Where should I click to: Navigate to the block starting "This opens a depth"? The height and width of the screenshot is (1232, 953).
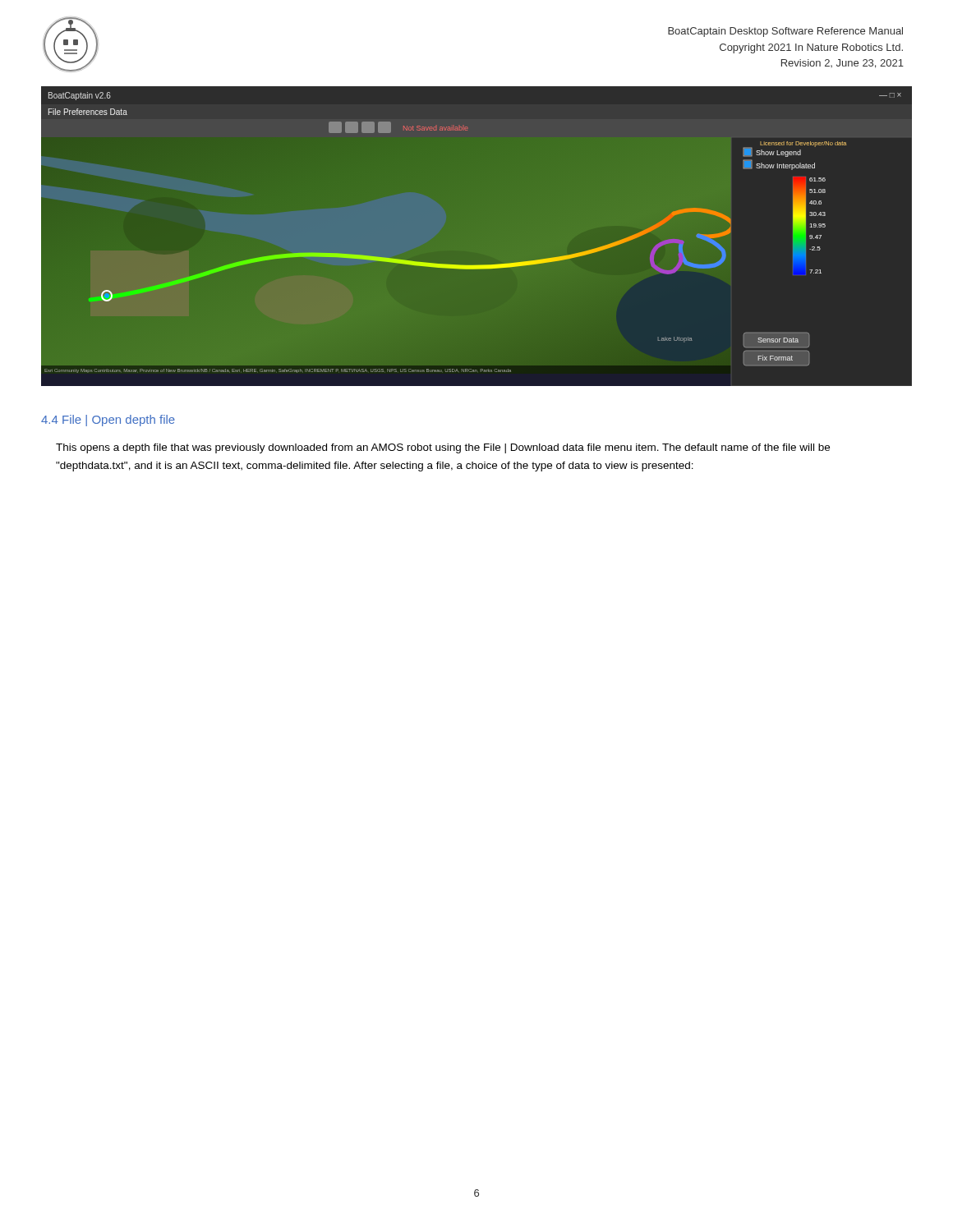coord(443,456)
